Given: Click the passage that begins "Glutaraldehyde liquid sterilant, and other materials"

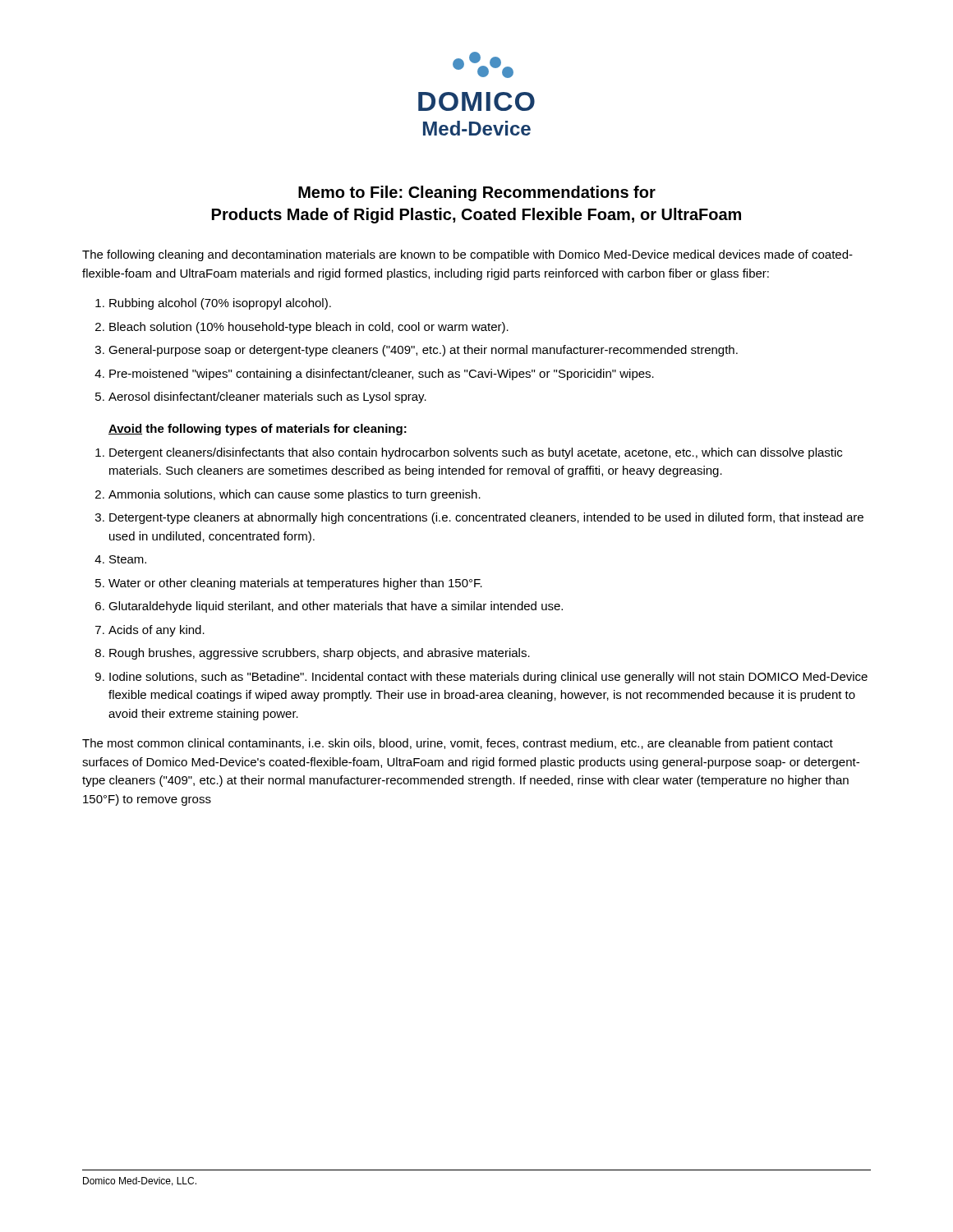Looking at the screenshot, I should [x=336, y=606].
